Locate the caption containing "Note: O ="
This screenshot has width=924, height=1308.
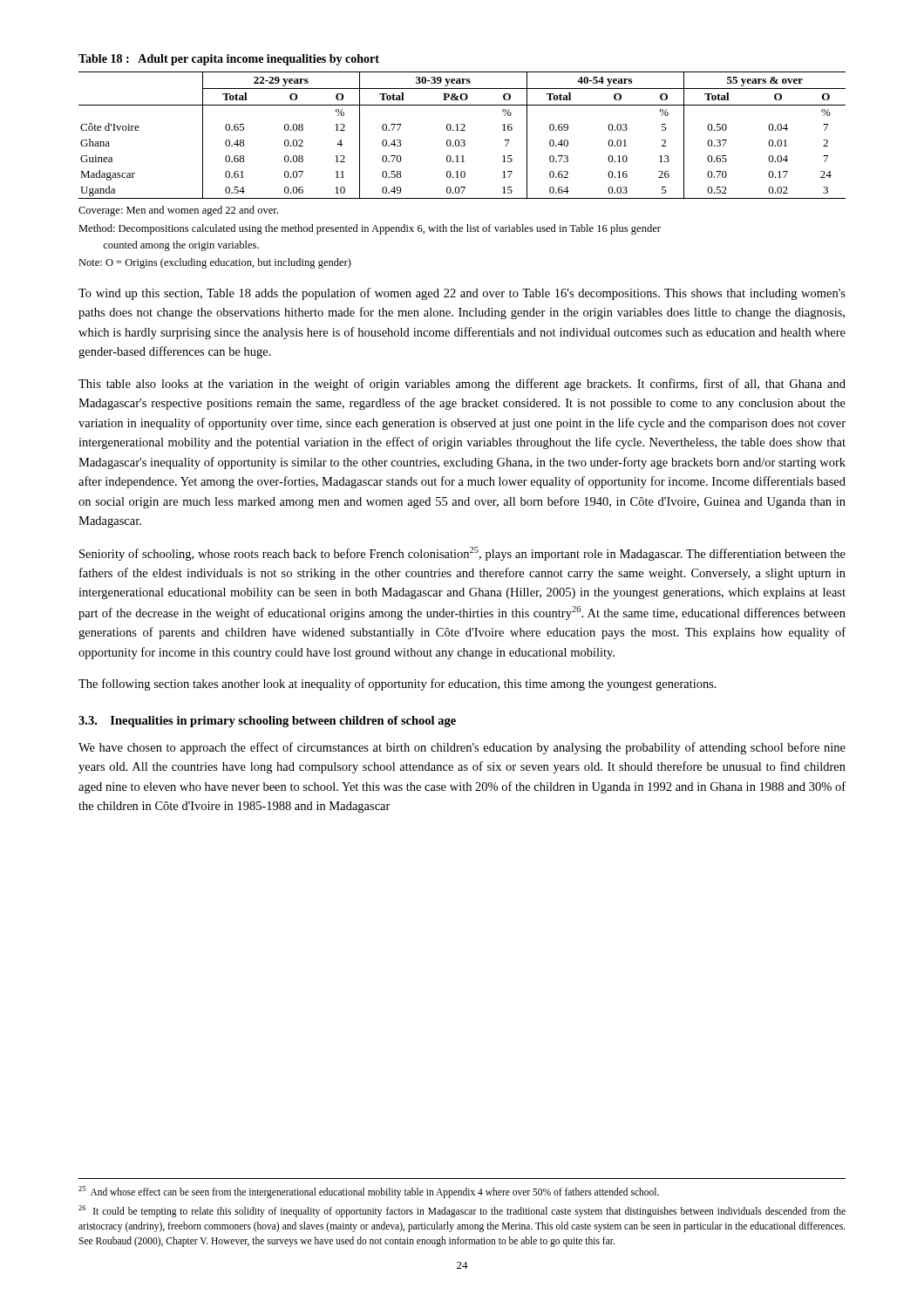[215, 263]
